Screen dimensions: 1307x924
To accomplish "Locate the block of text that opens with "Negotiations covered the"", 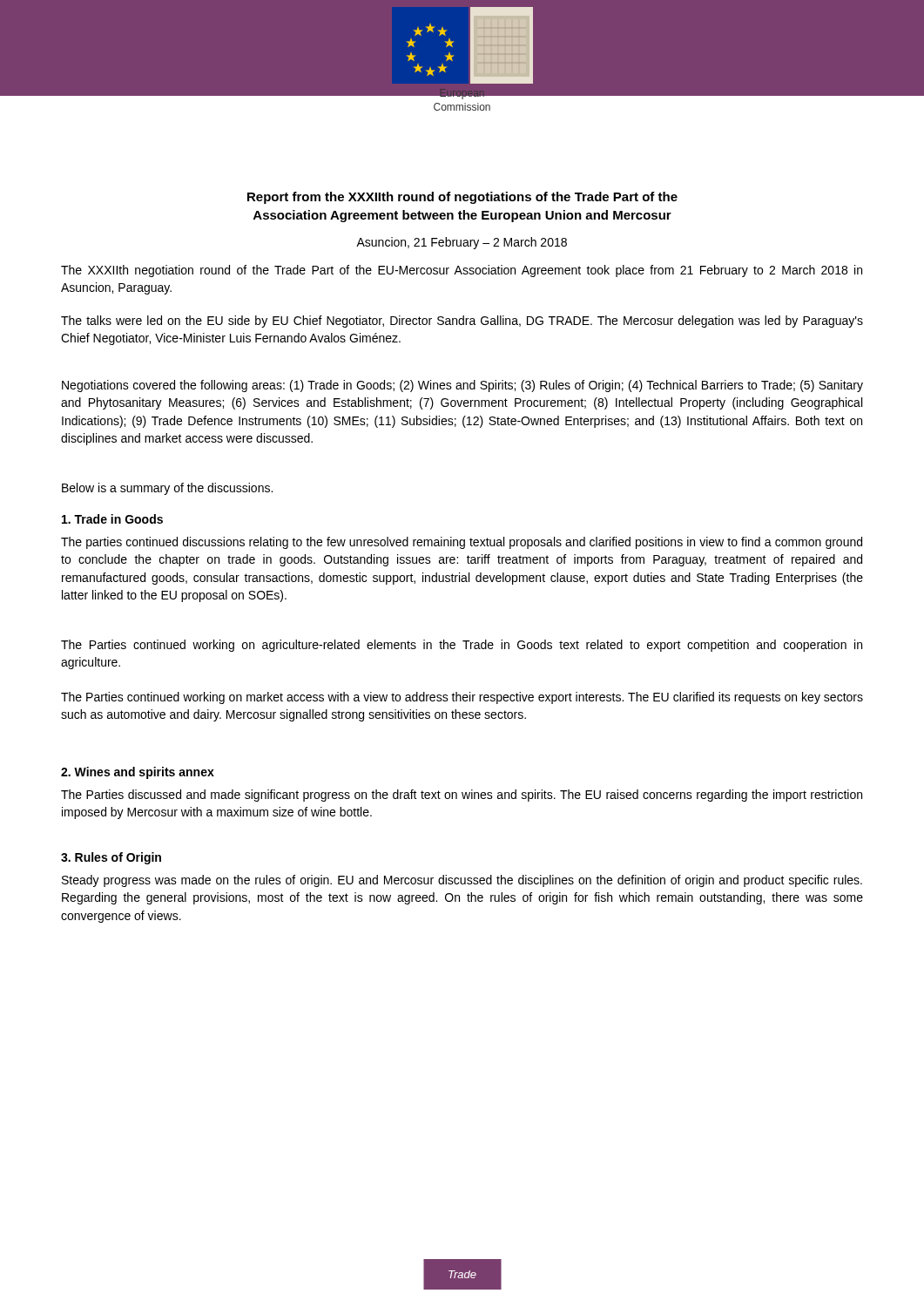I will tap(462, 412).
